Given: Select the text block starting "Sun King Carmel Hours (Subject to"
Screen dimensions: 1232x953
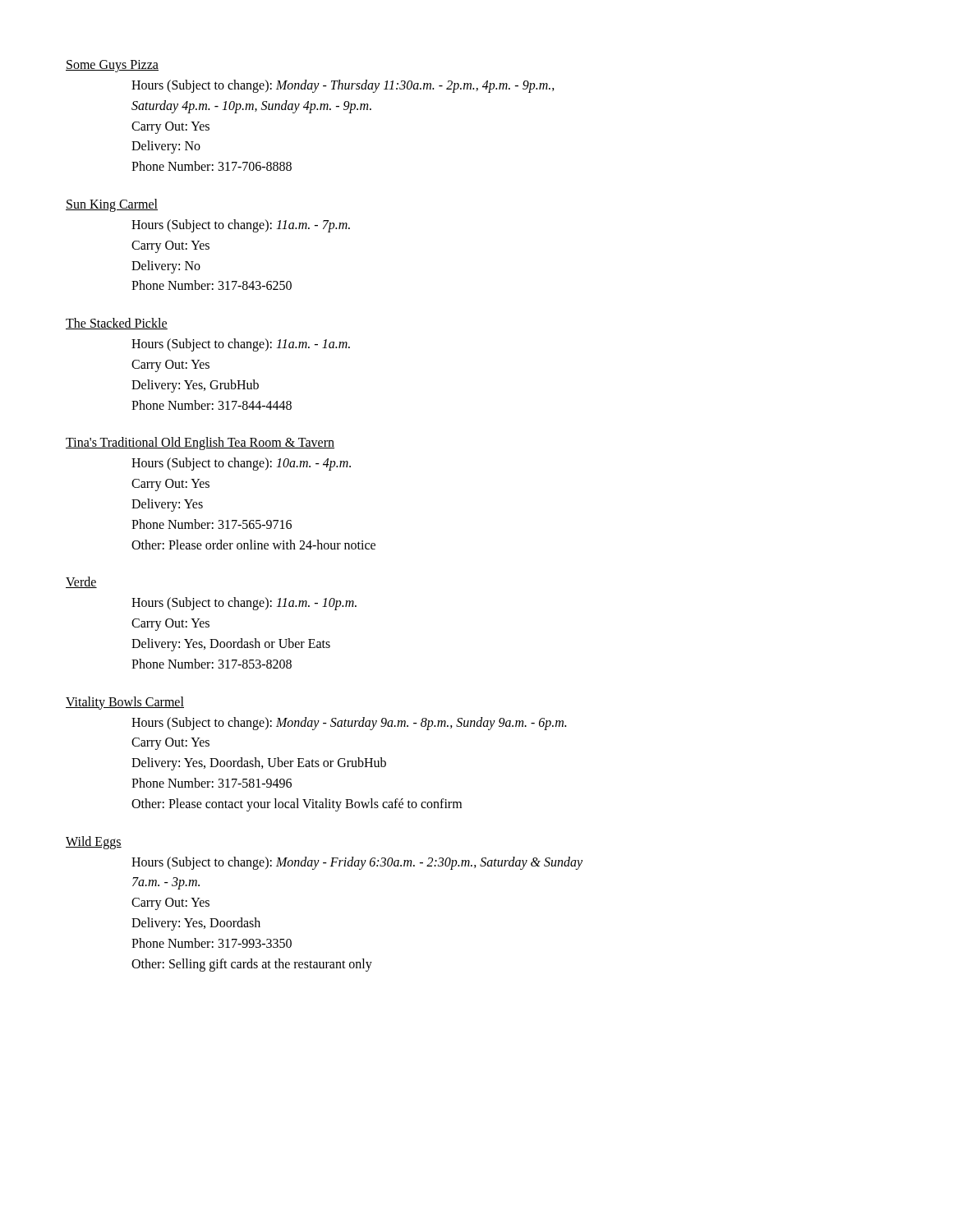Looking at the screenshot, I should click(112, 205).
